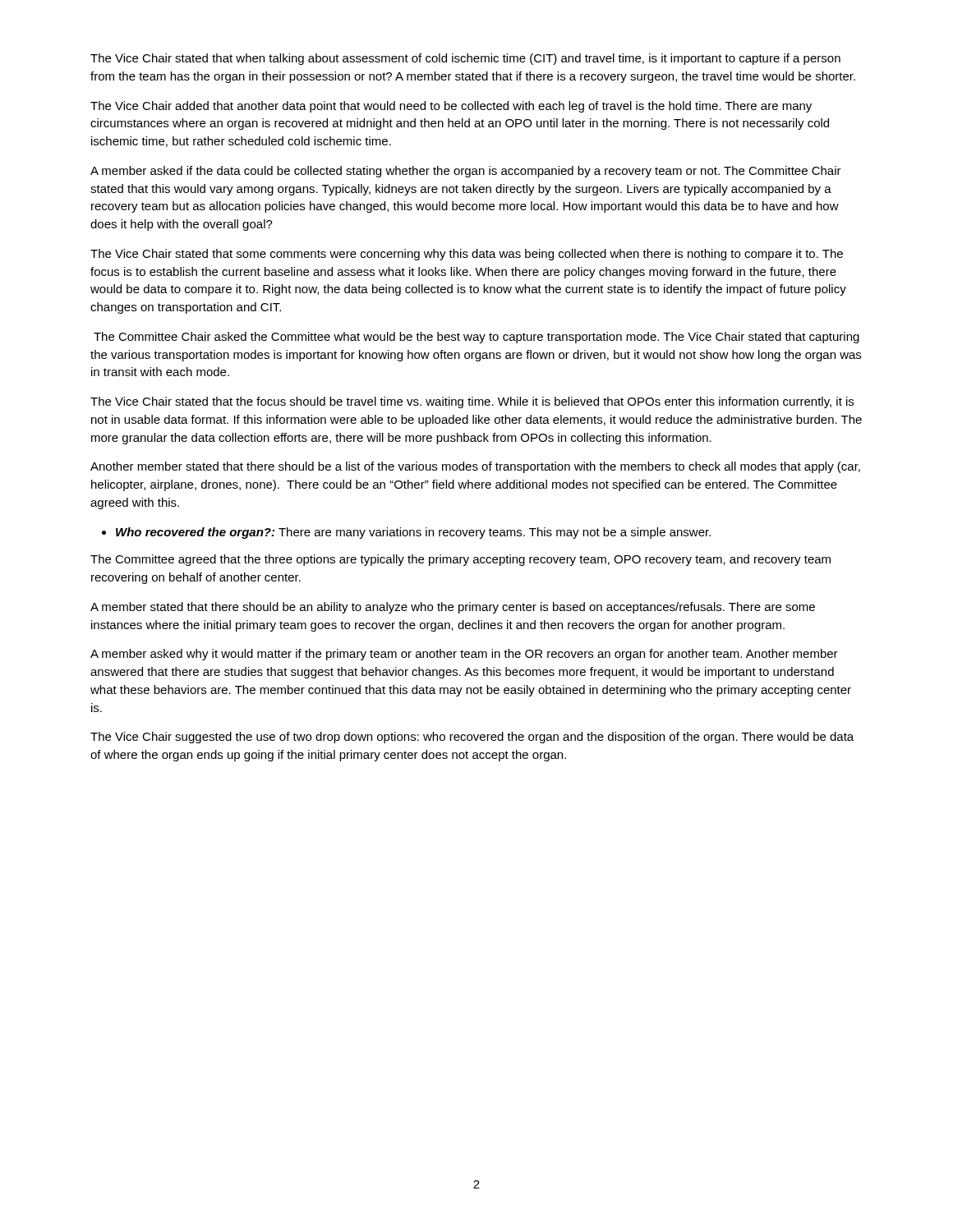Screen dimensions: 1232x953
Task: Locate the list item that says "Who recovered the organ?: There are many variations"
Action: (413, 531)
